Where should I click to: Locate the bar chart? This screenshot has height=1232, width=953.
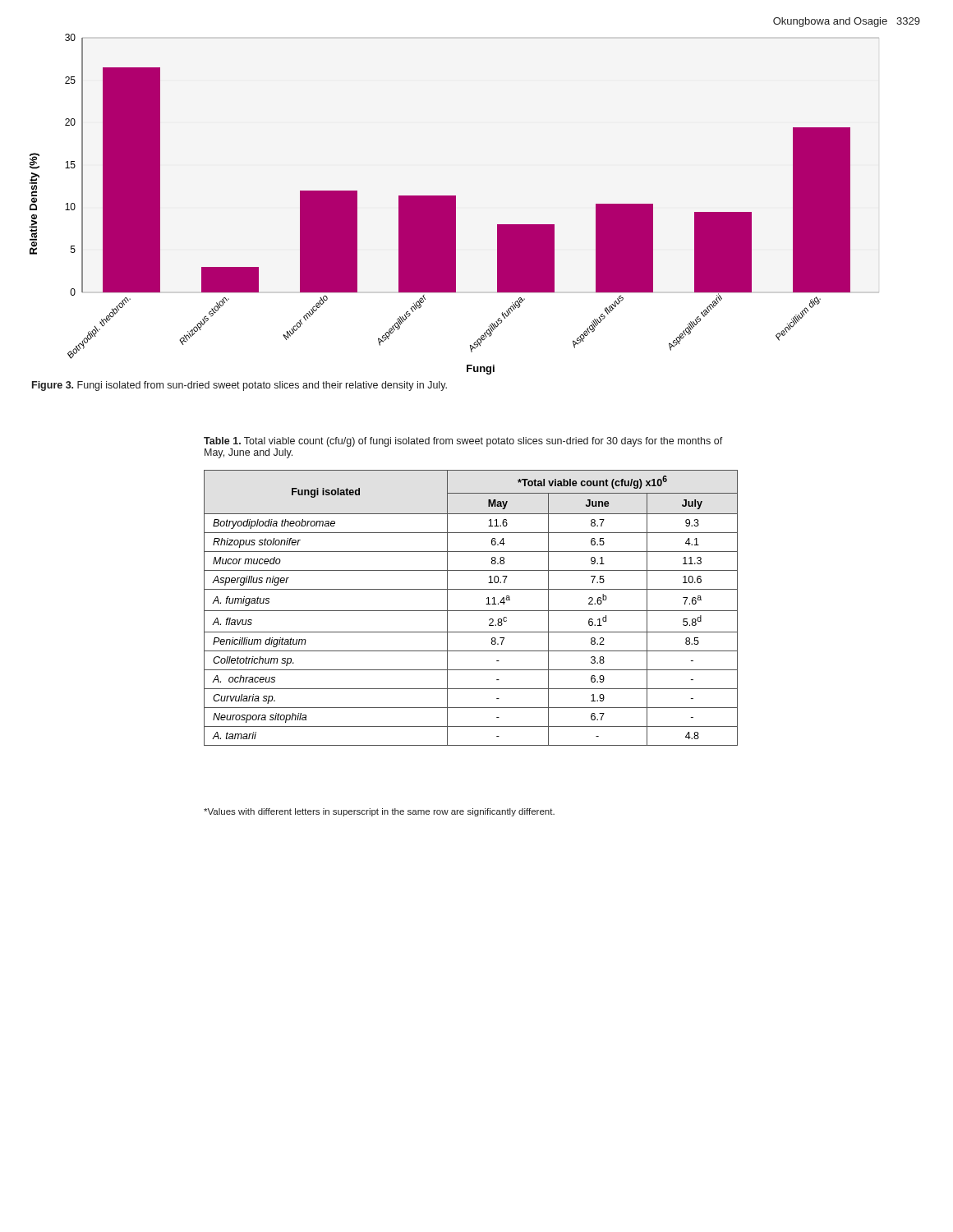[468, 200]
